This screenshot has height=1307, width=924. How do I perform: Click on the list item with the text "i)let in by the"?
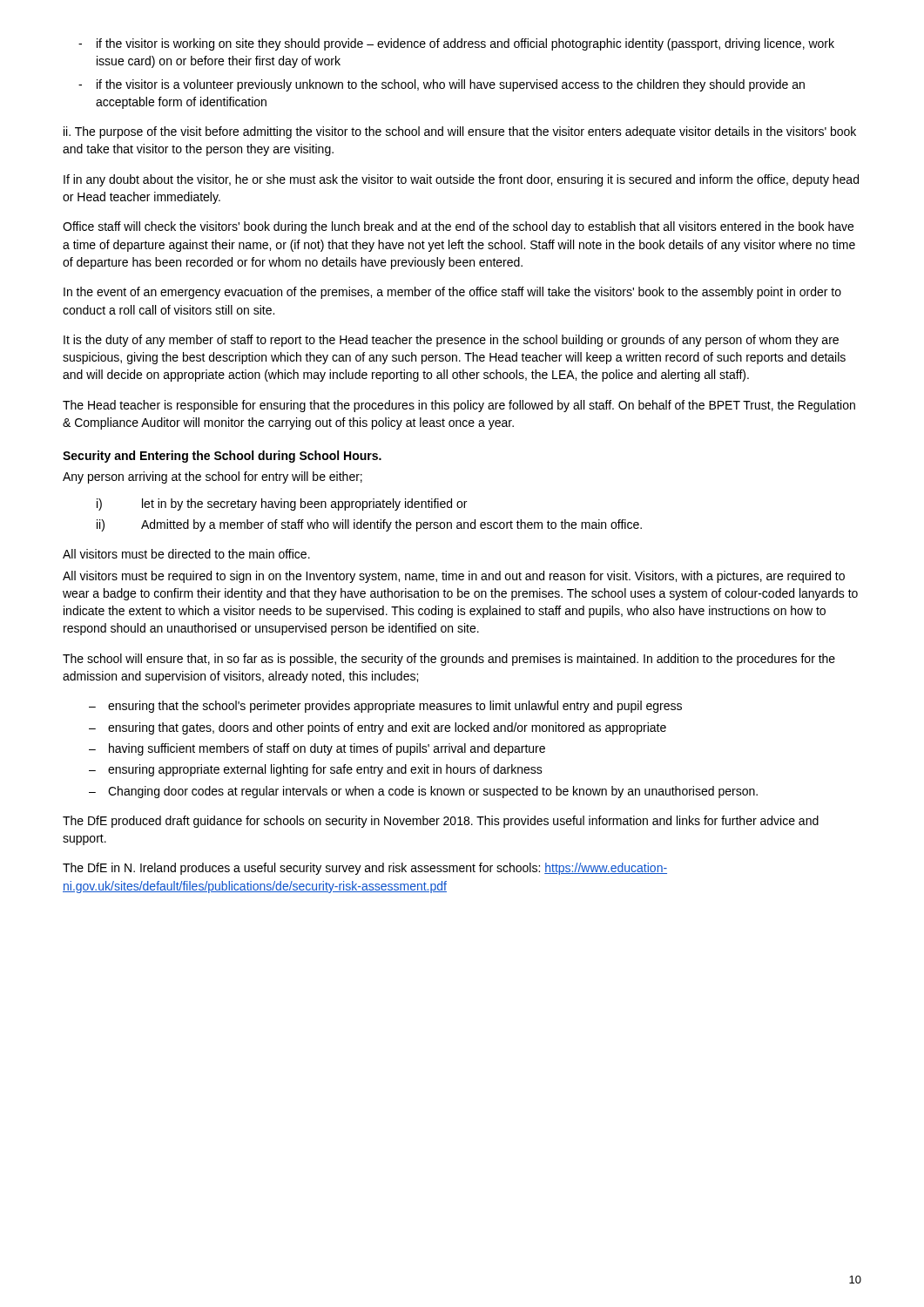[265, 503]
